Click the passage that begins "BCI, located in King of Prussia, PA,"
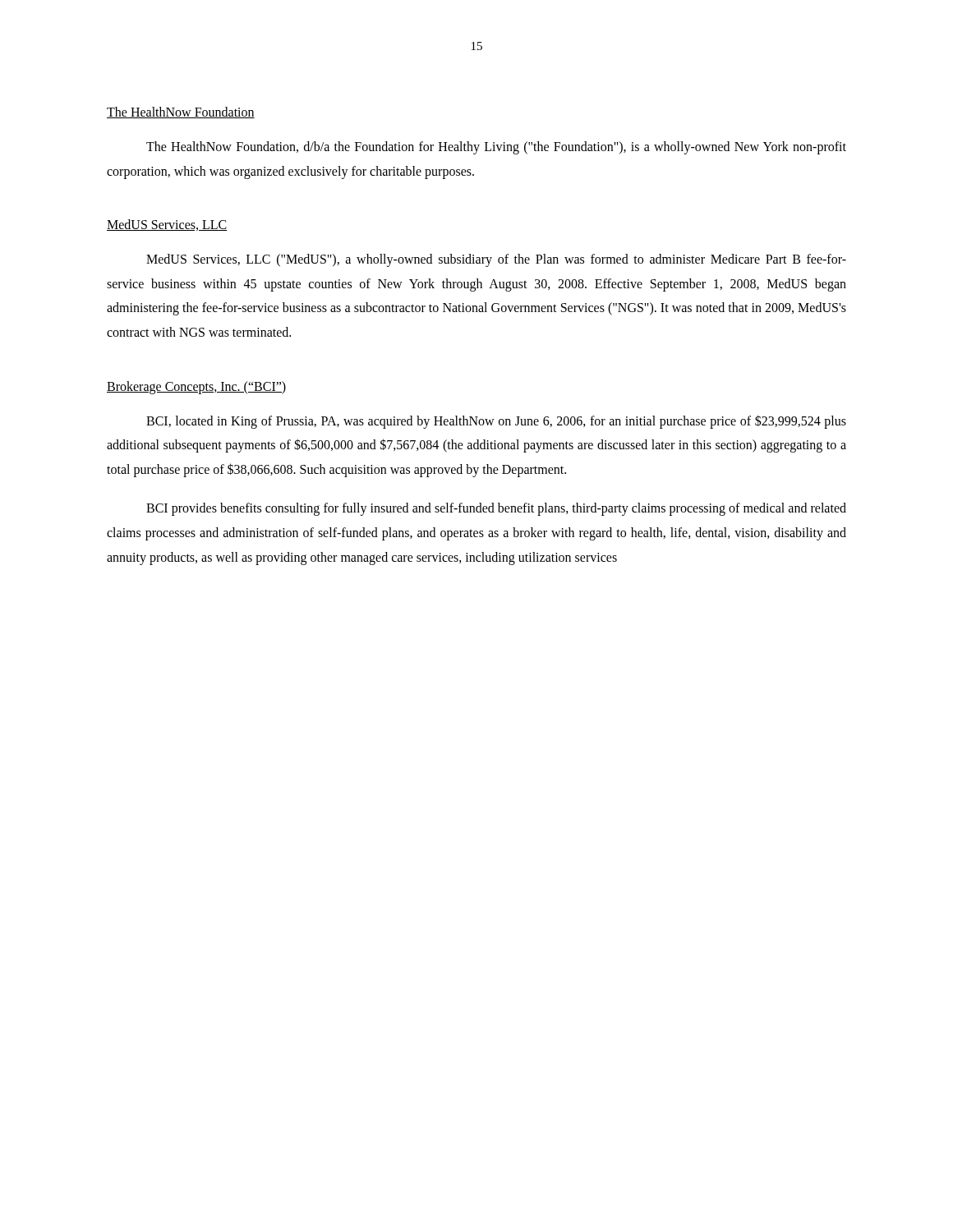Screen dimensions: 1232x953 (x=476, y=445)
